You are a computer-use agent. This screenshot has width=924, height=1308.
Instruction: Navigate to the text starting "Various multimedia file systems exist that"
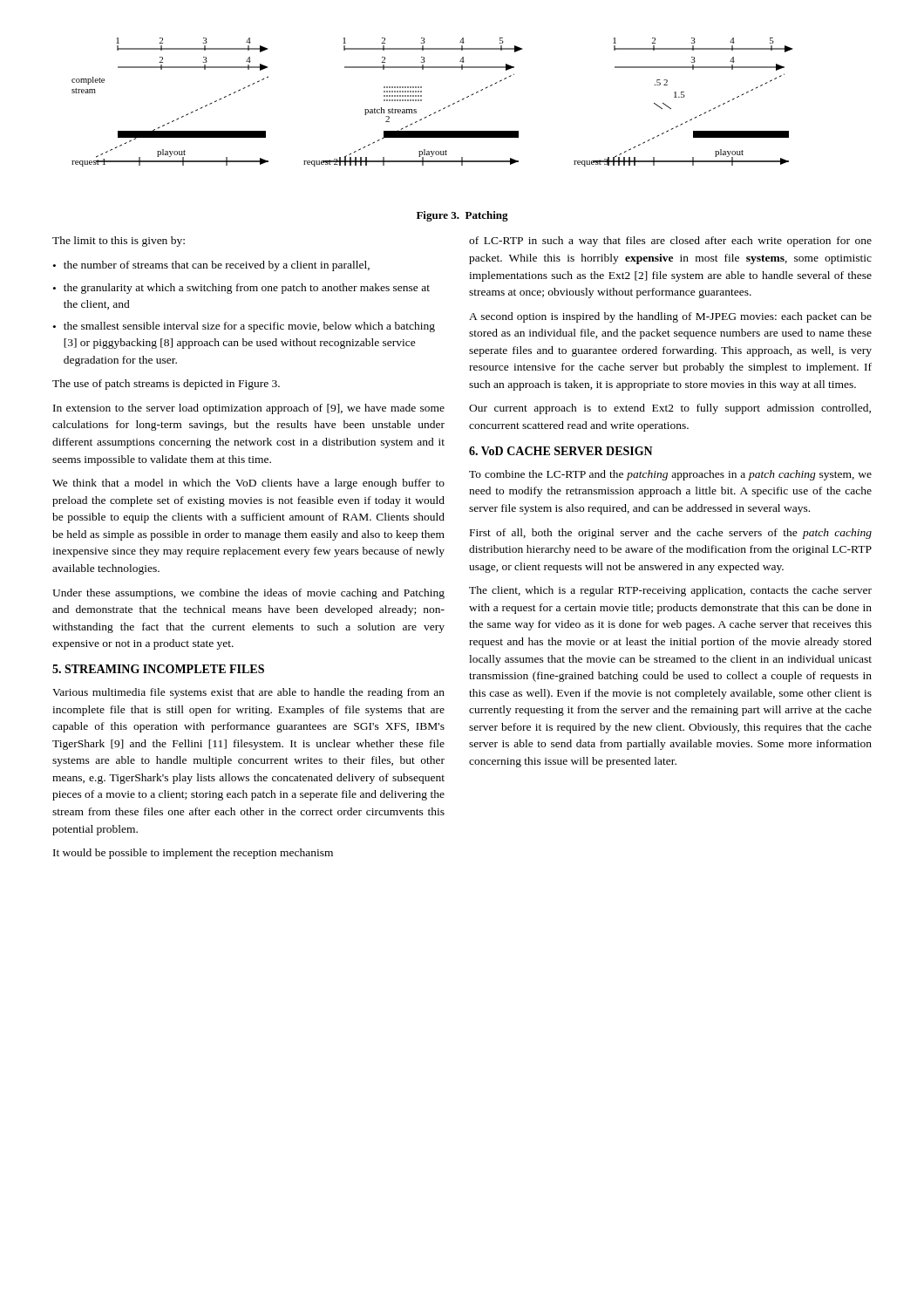[248, 760]
